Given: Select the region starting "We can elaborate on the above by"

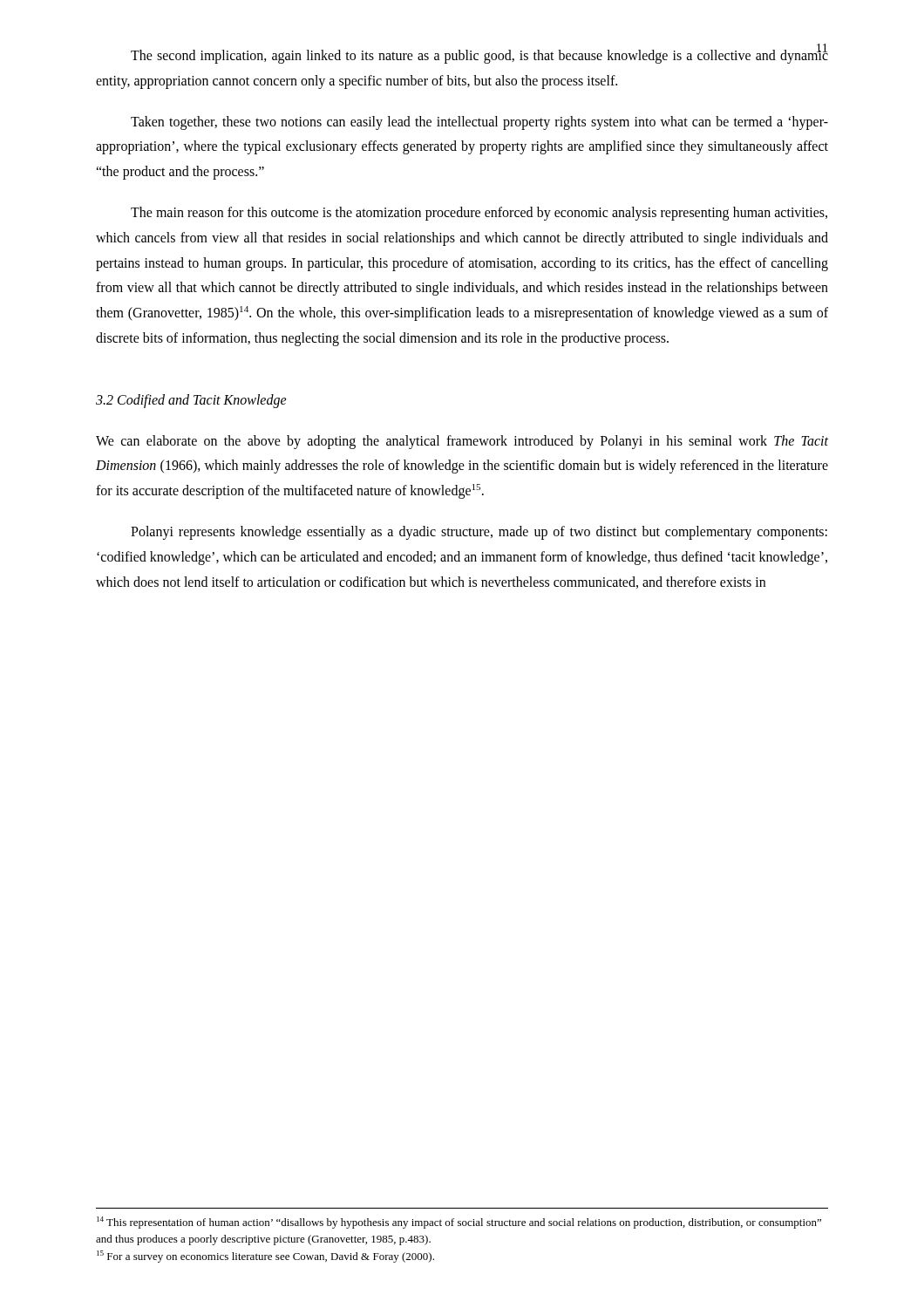Looking at the screenshot, I should coord(462,466).
